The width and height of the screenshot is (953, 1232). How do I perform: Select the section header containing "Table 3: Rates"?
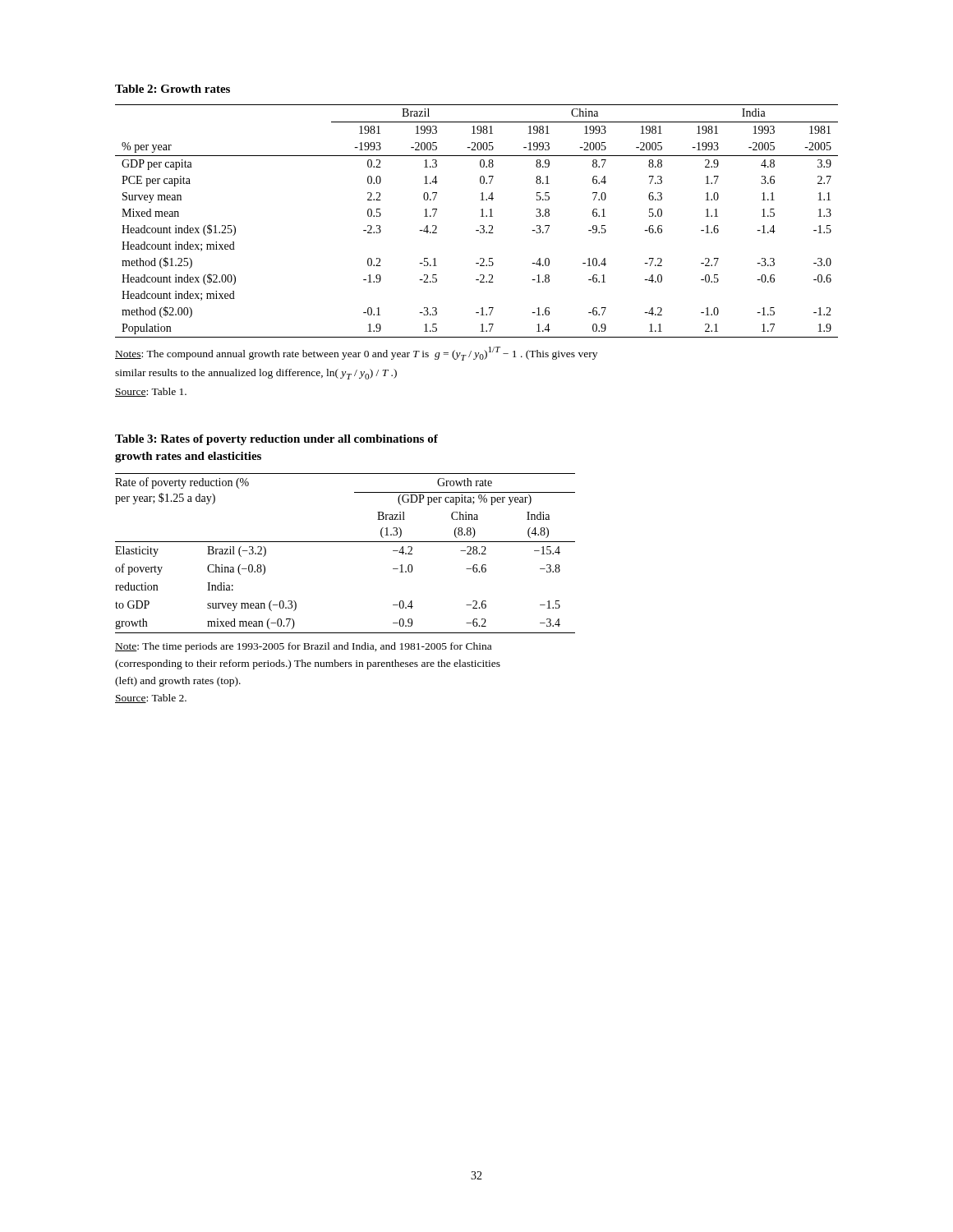(276, 447)
